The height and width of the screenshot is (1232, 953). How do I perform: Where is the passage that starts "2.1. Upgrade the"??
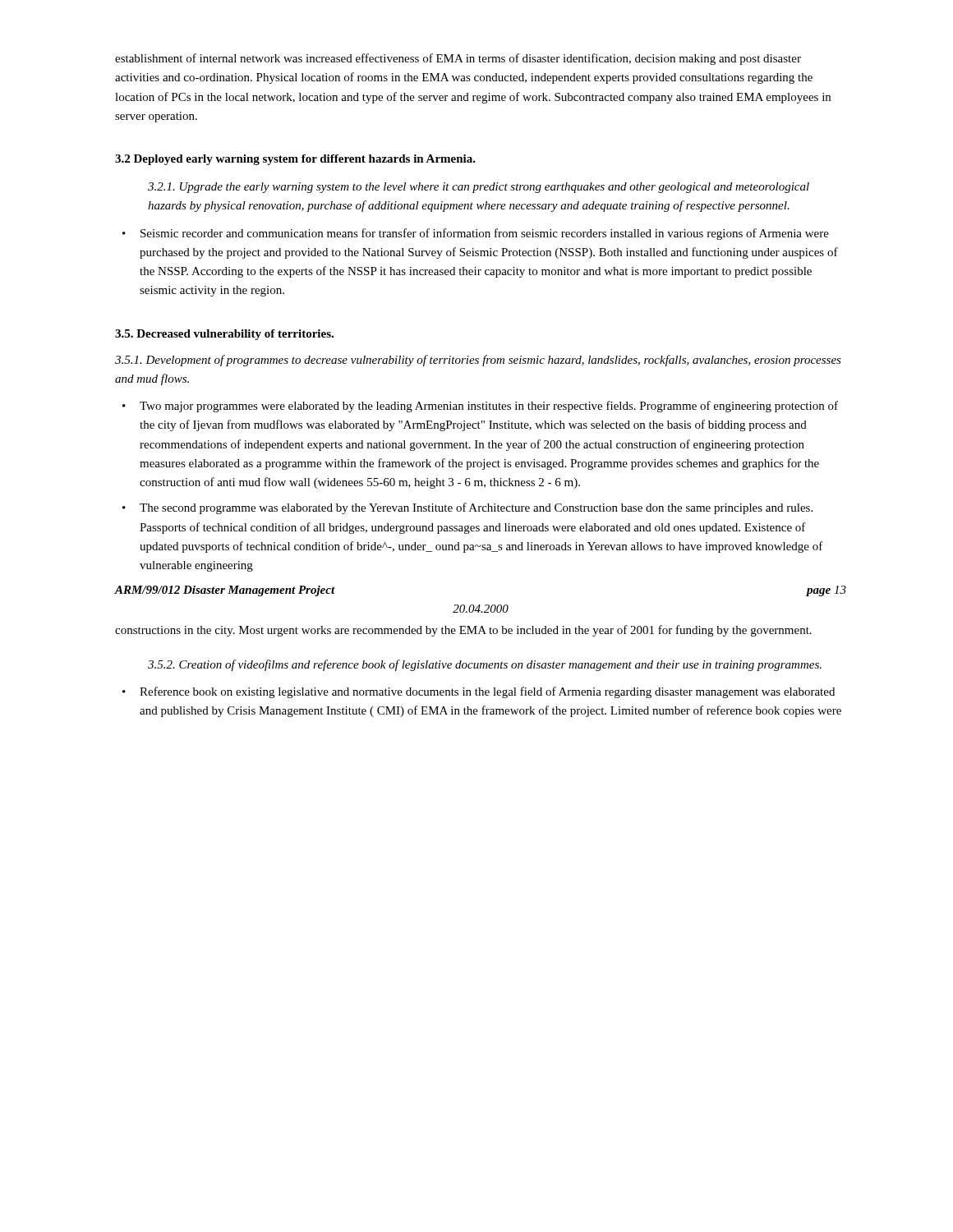click(x=479, y=196)
